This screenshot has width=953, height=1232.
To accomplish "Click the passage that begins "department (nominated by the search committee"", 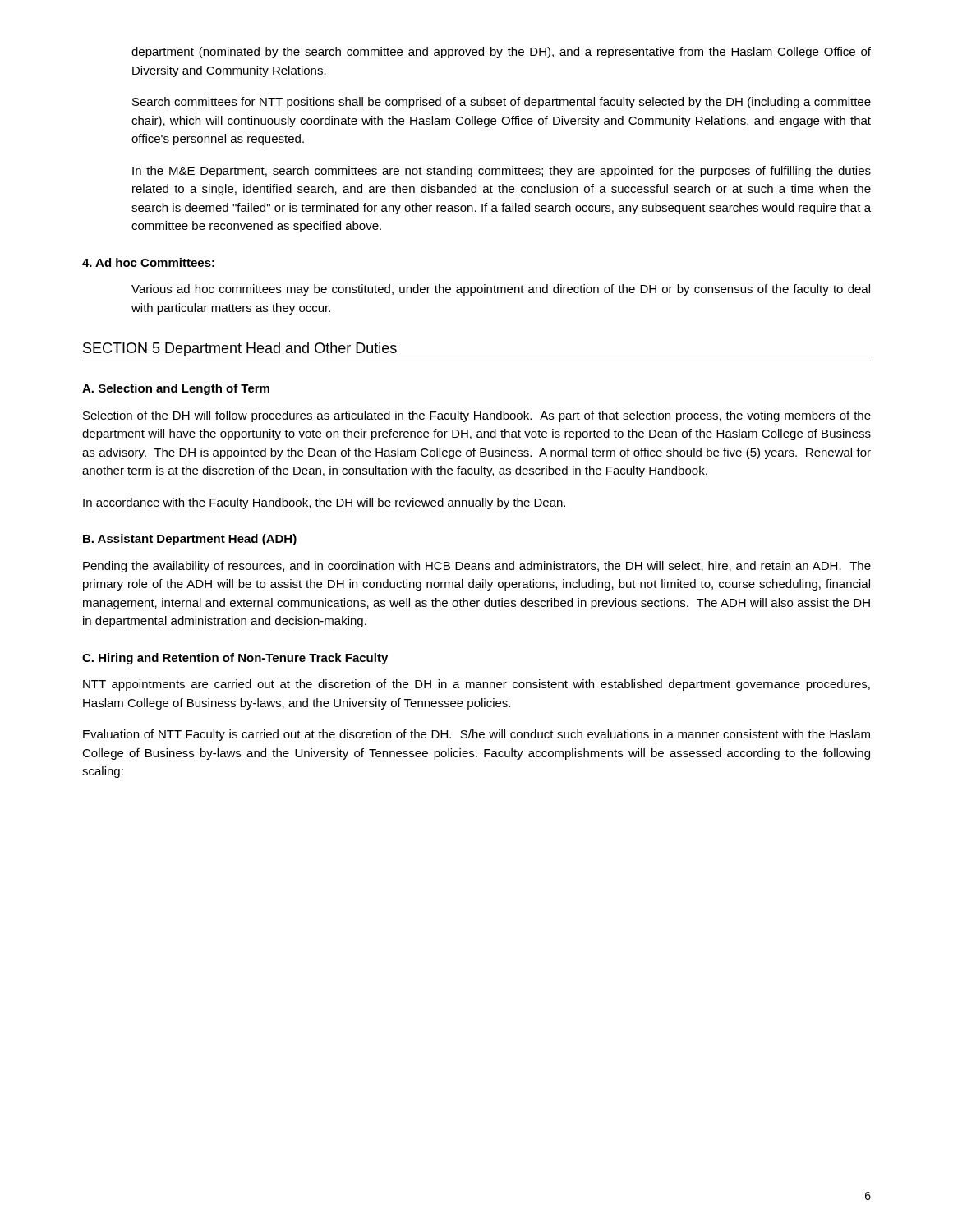I will coord(501,61).
